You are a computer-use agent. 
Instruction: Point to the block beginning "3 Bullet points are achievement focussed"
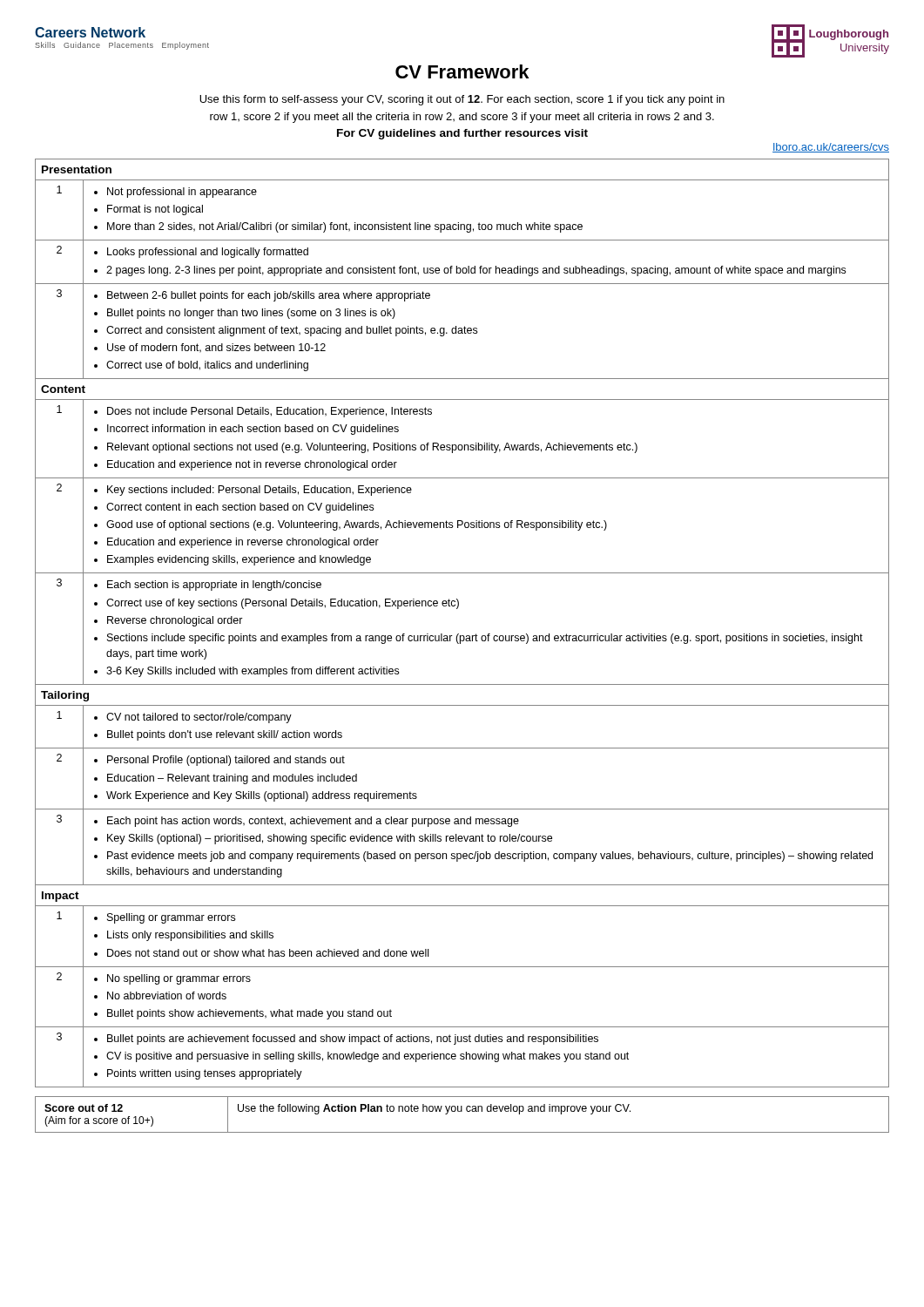pos(462,1057)
